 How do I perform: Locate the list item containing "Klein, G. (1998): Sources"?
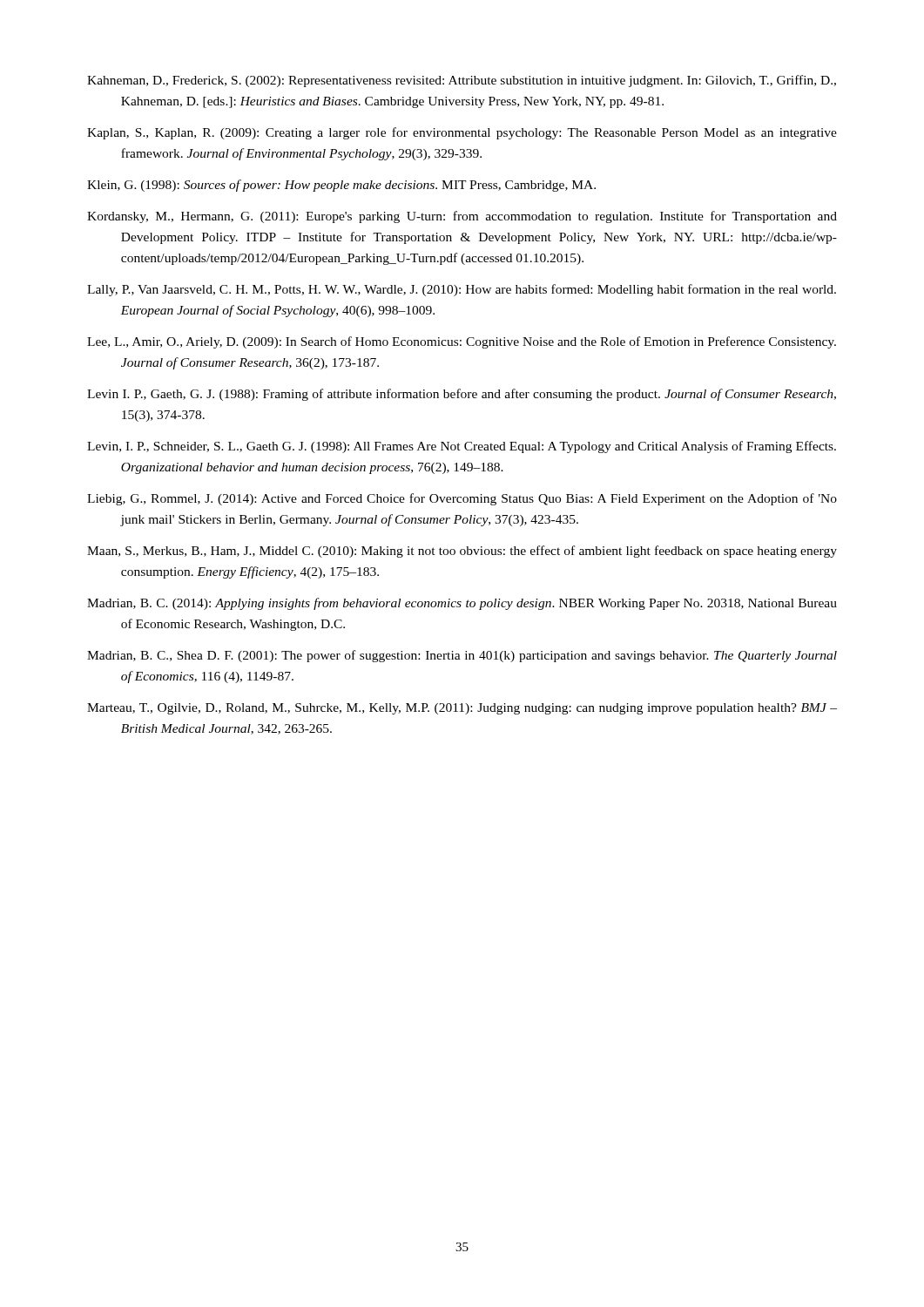pyautogui.click(x=342, y=184)
